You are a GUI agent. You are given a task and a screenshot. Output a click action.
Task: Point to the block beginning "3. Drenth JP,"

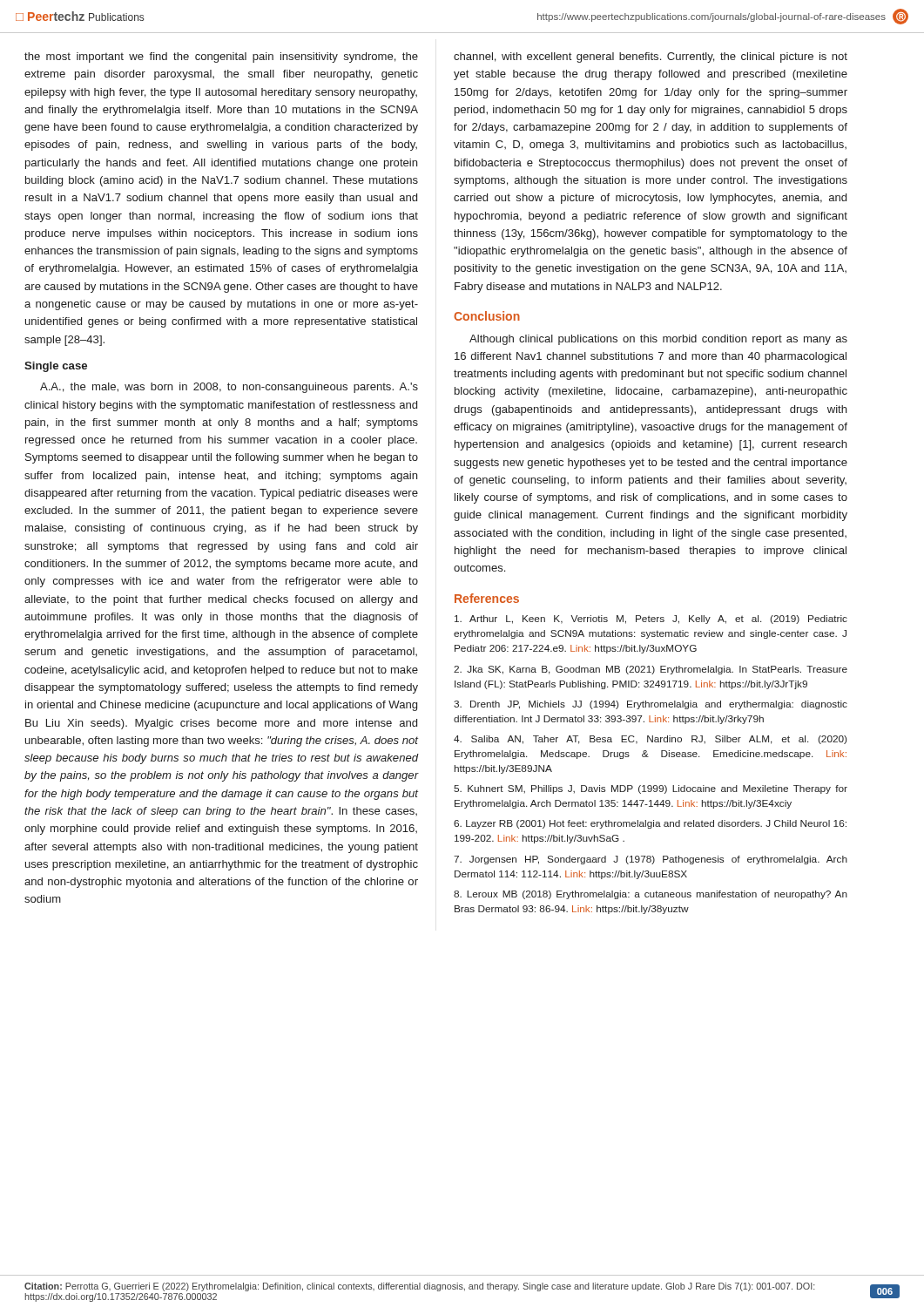(651, 712)
